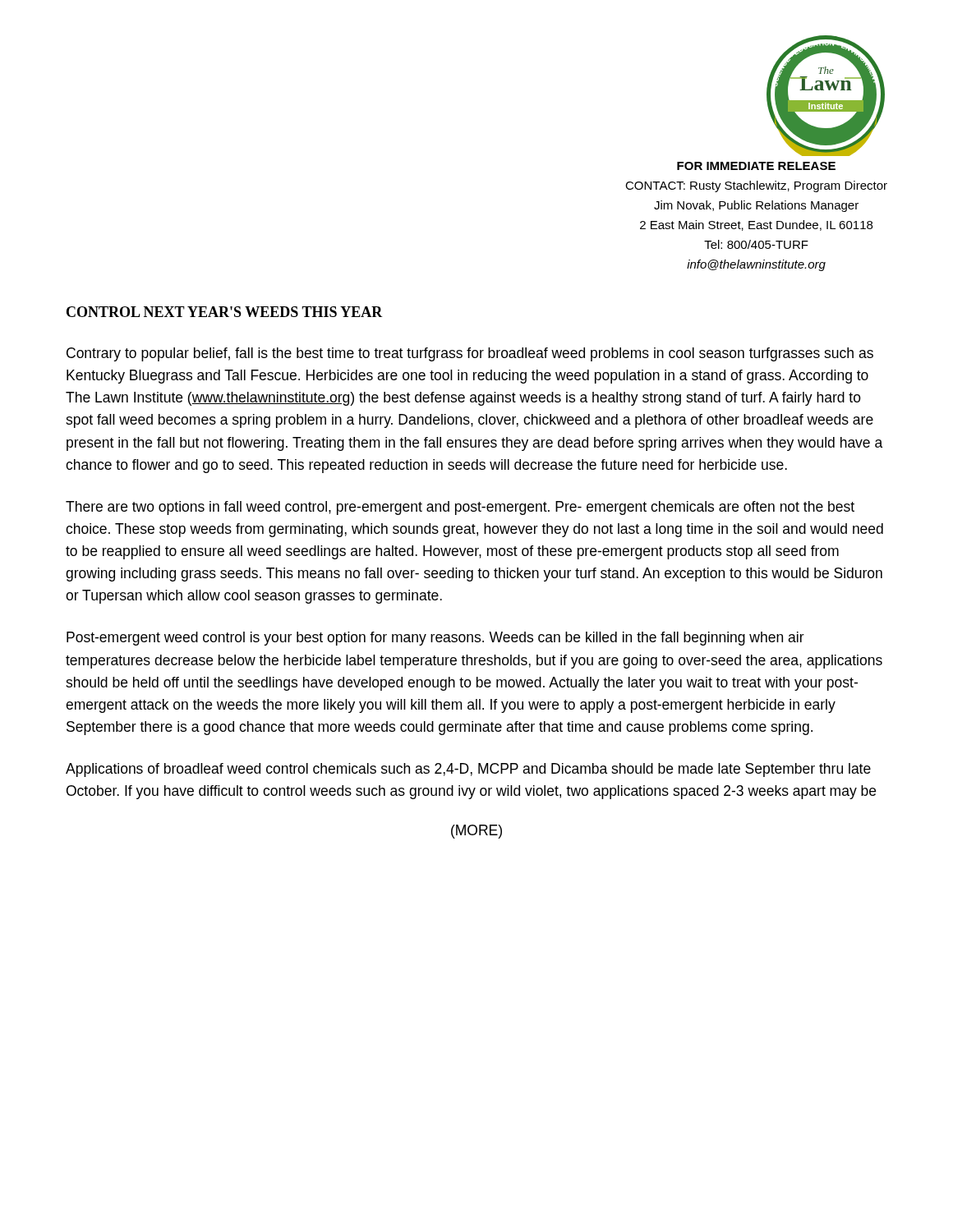Select the logo
953x1232 pixels.
pos(826,94)
